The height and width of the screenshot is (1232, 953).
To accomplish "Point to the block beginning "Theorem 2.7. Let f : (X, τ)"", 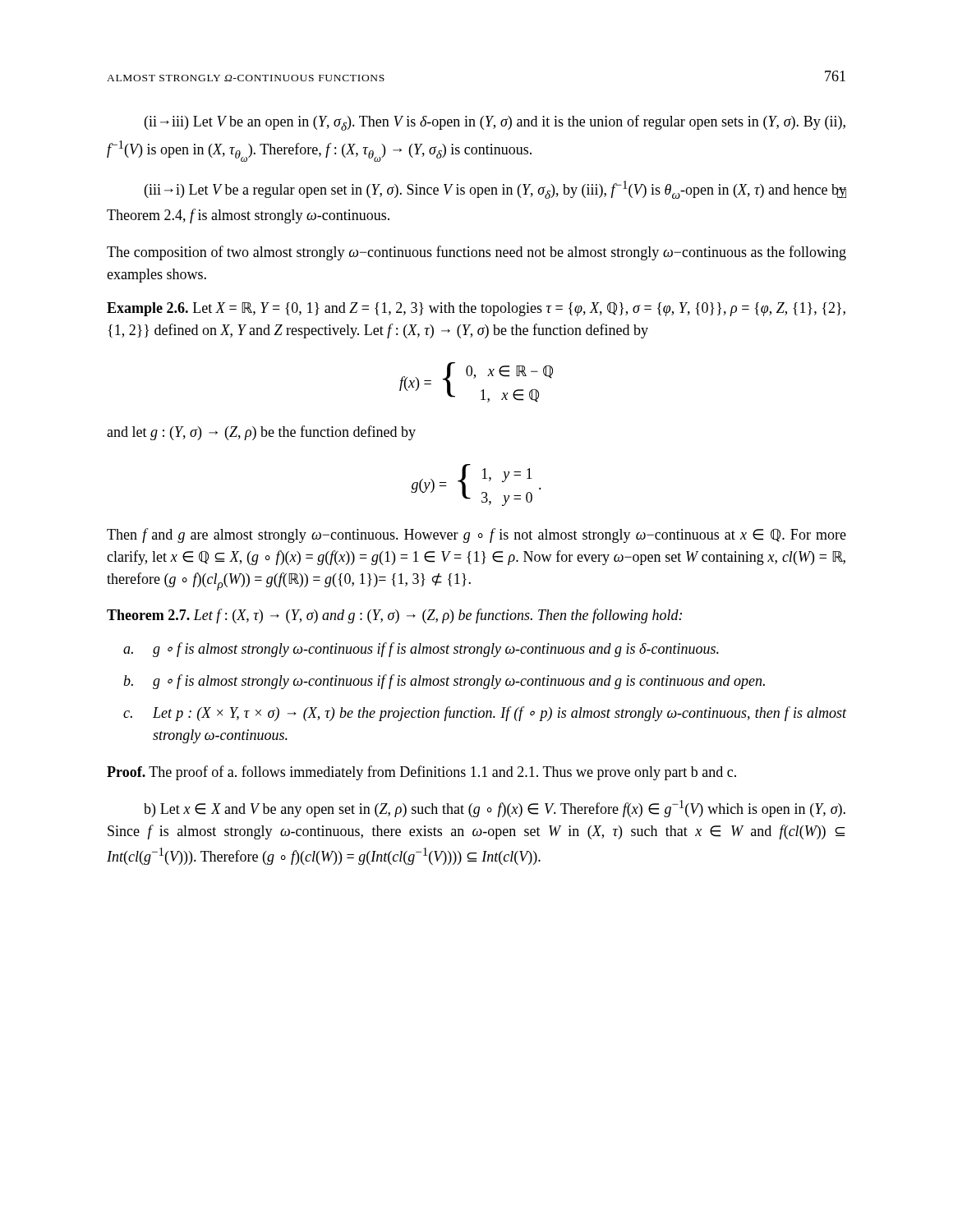I will (476, 616).
